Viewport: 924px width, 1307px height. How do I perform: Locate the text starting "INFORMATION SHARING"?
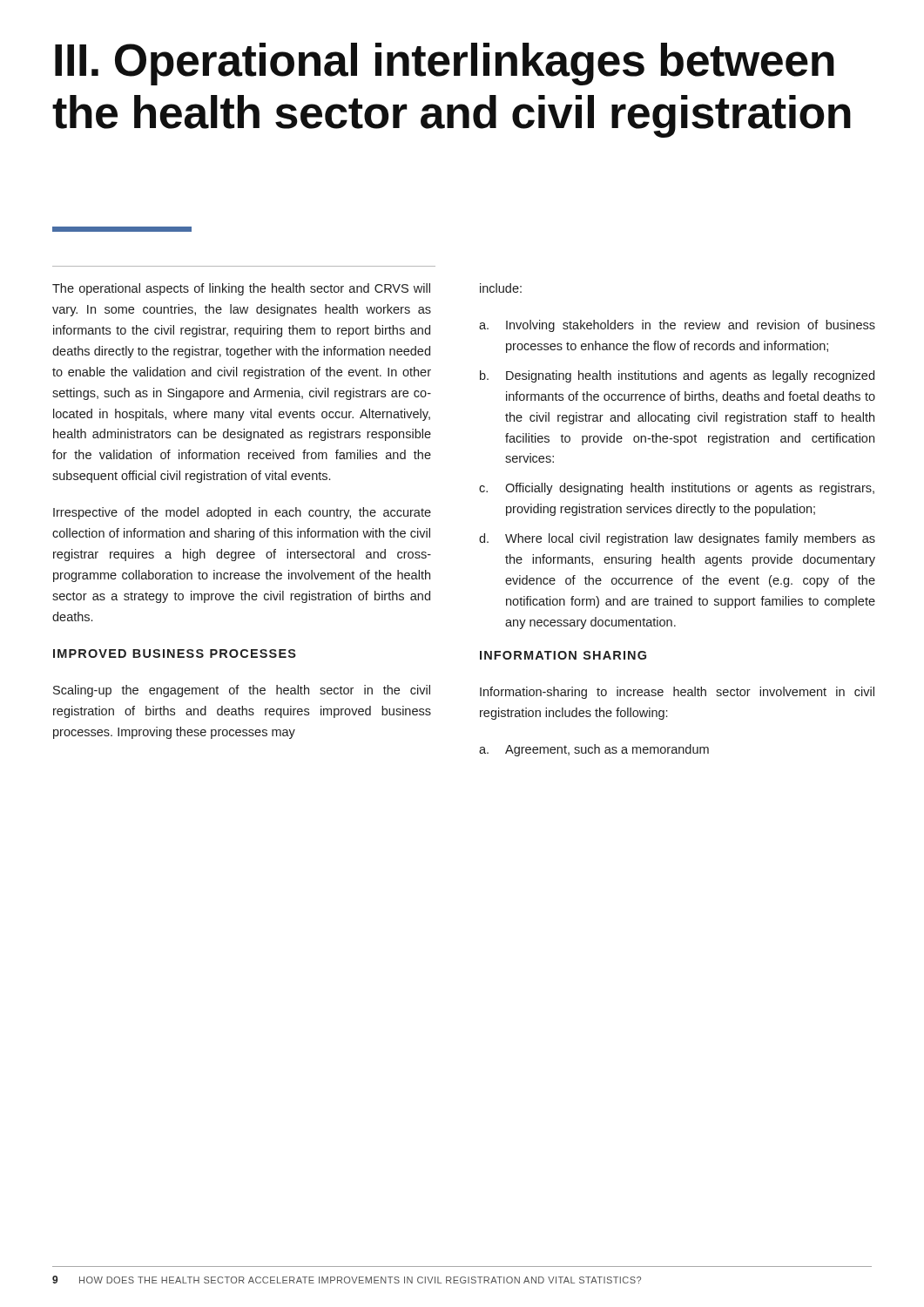pos(563,655)
